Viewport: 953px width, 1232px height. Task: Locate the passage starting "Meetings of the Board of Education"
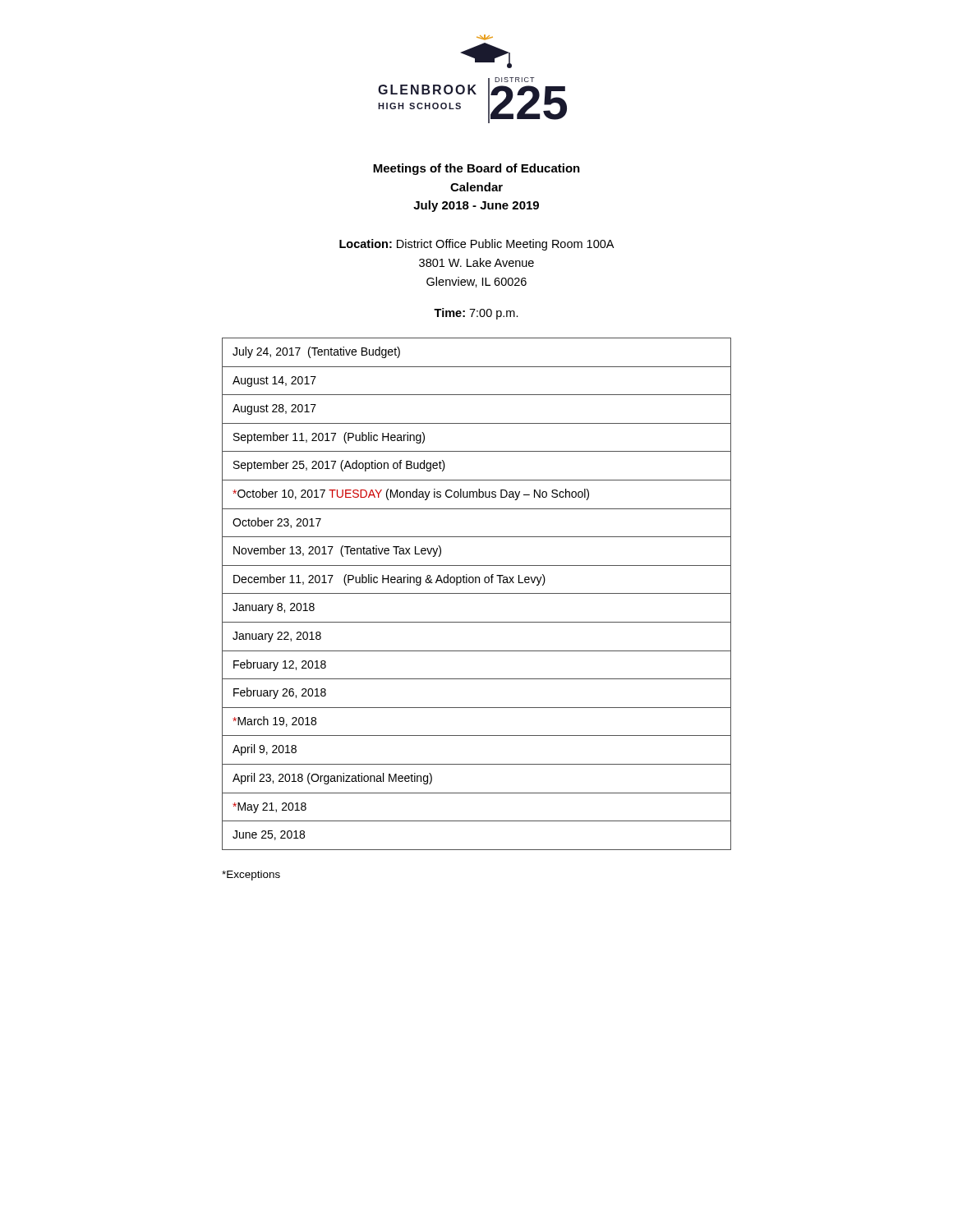(476, 187)
